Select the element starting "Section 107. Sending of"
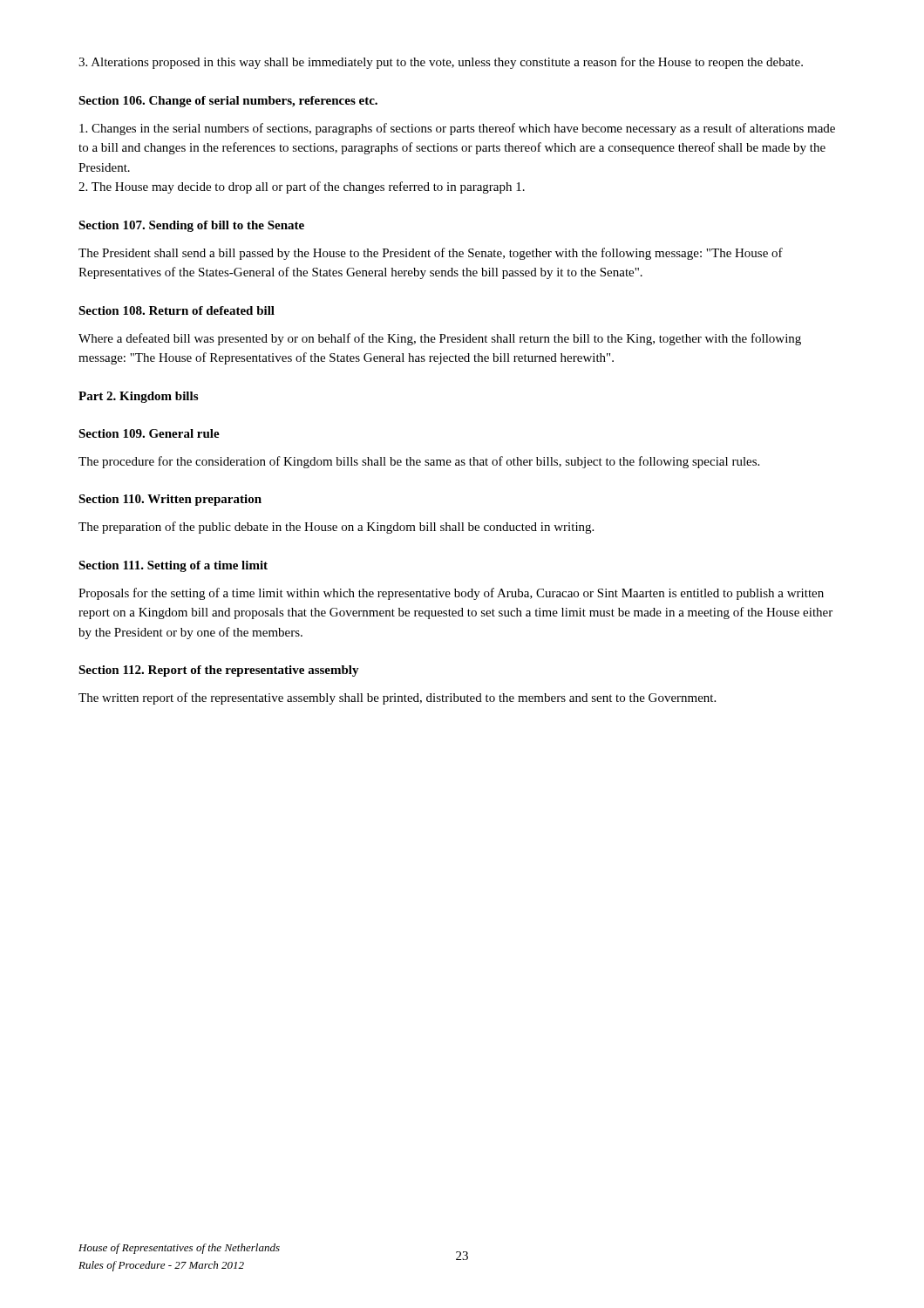This screenshot has height=1308, width=924. pos(191,225)
